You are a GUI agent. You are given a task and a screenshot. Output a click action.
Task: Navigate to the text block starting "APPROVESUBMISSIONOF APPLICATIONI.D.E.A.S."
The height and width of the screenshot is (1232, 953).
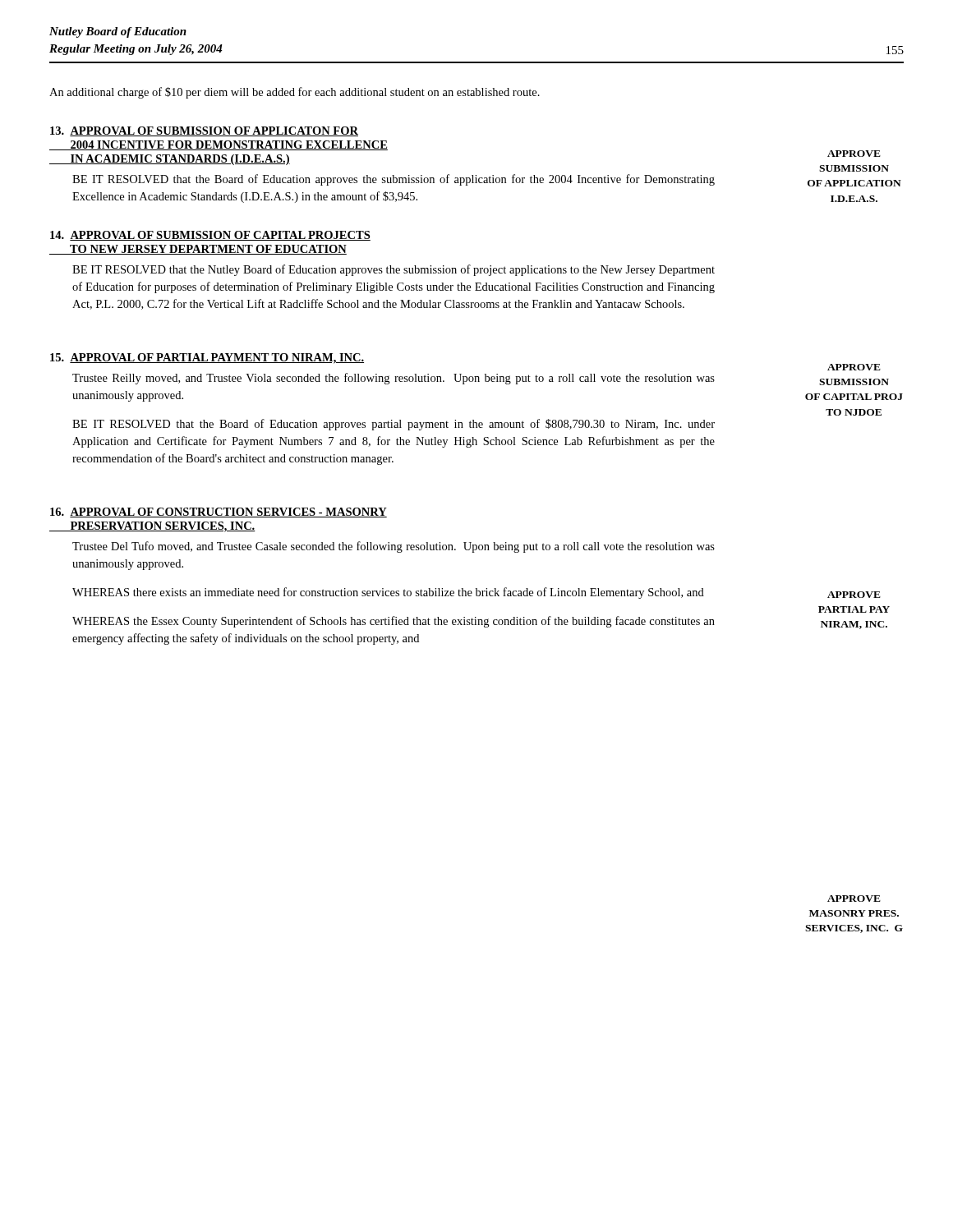click(x=854, y=176)
